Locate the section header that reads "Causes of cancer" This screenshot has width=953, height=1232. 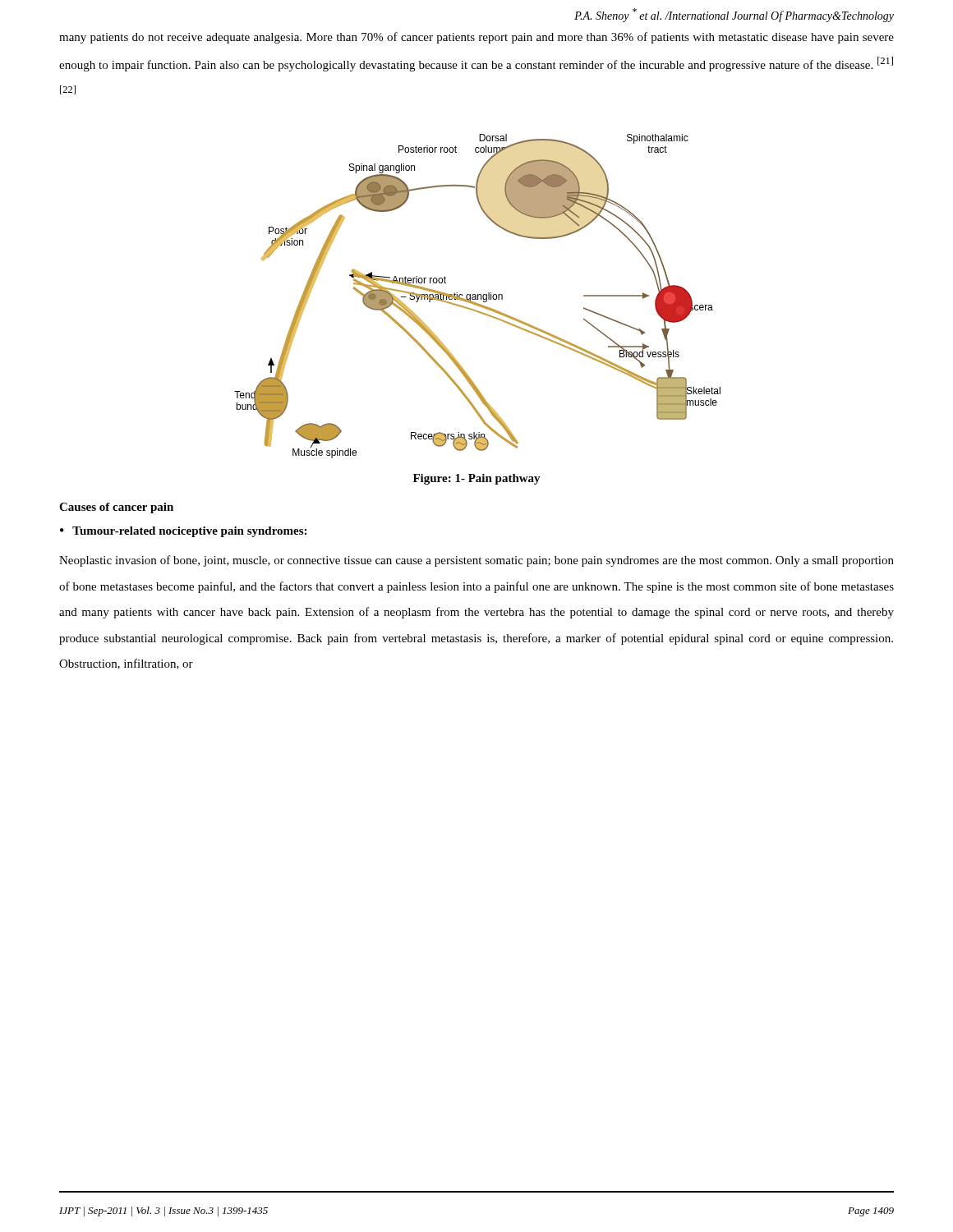[116, 507]
